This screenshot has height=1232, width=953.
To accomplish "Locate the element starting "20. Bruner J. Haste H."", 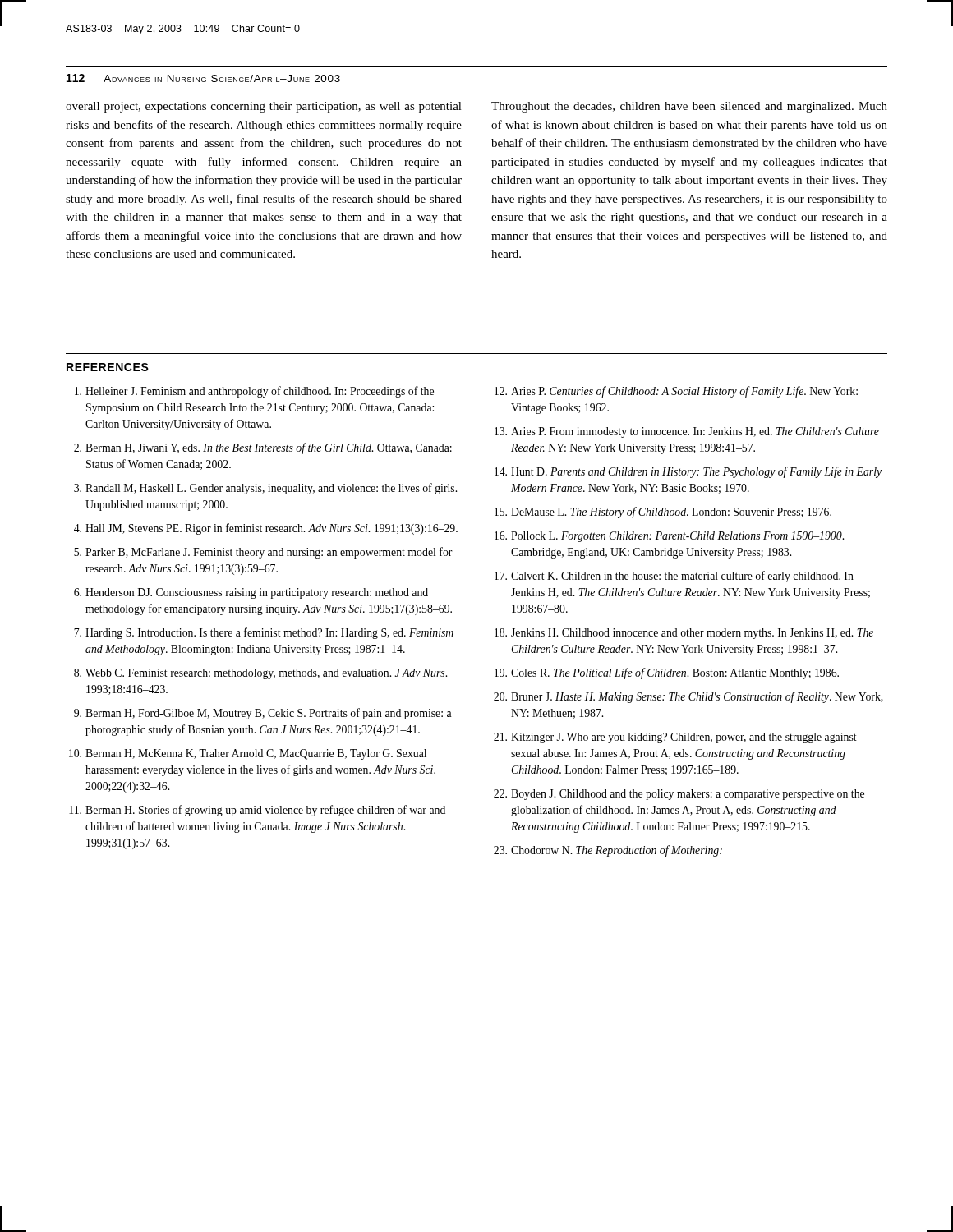I will 689,706.
